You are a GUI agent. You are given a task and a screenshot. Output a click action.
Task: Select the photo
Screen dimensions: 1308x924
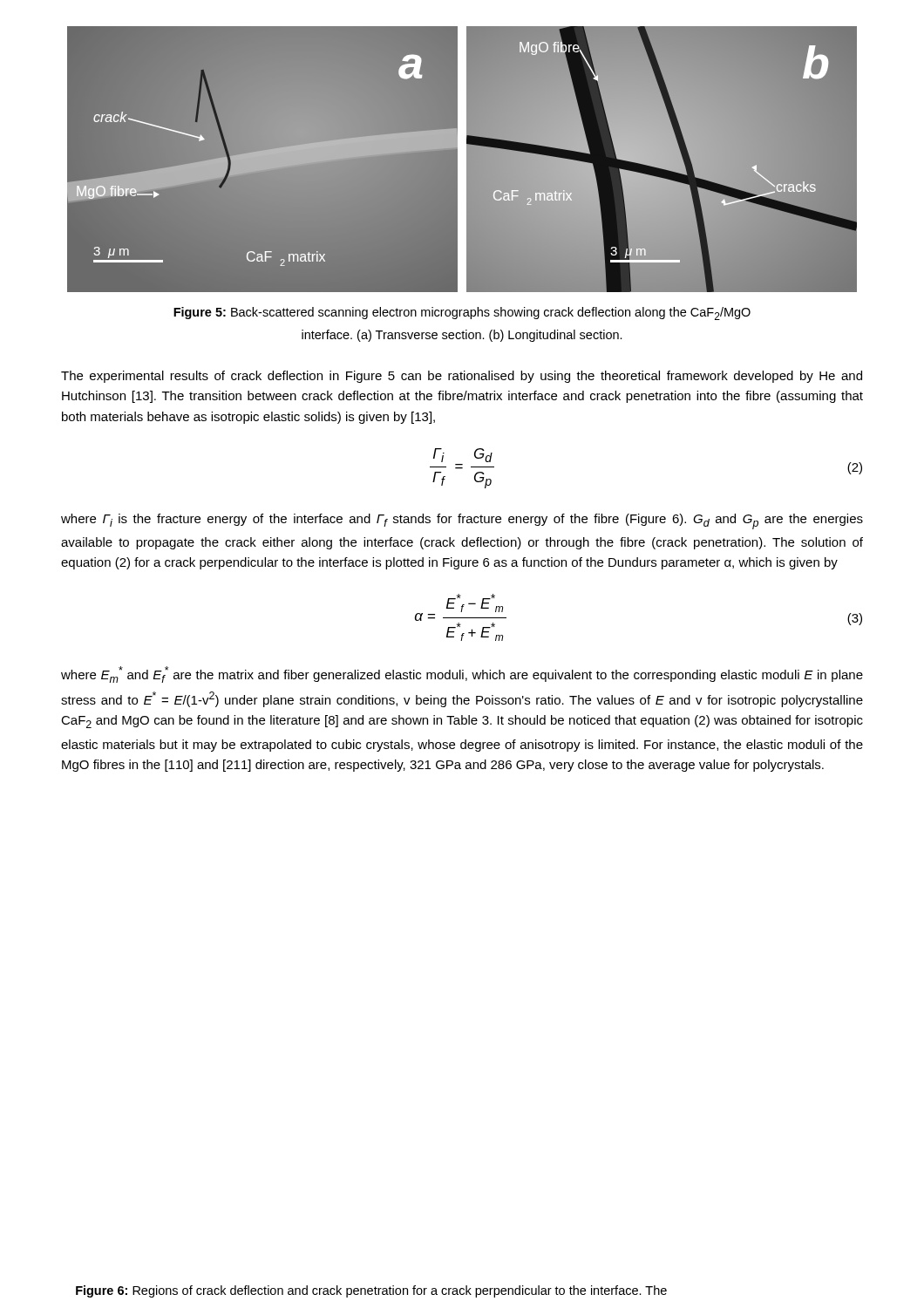point(462,159)
